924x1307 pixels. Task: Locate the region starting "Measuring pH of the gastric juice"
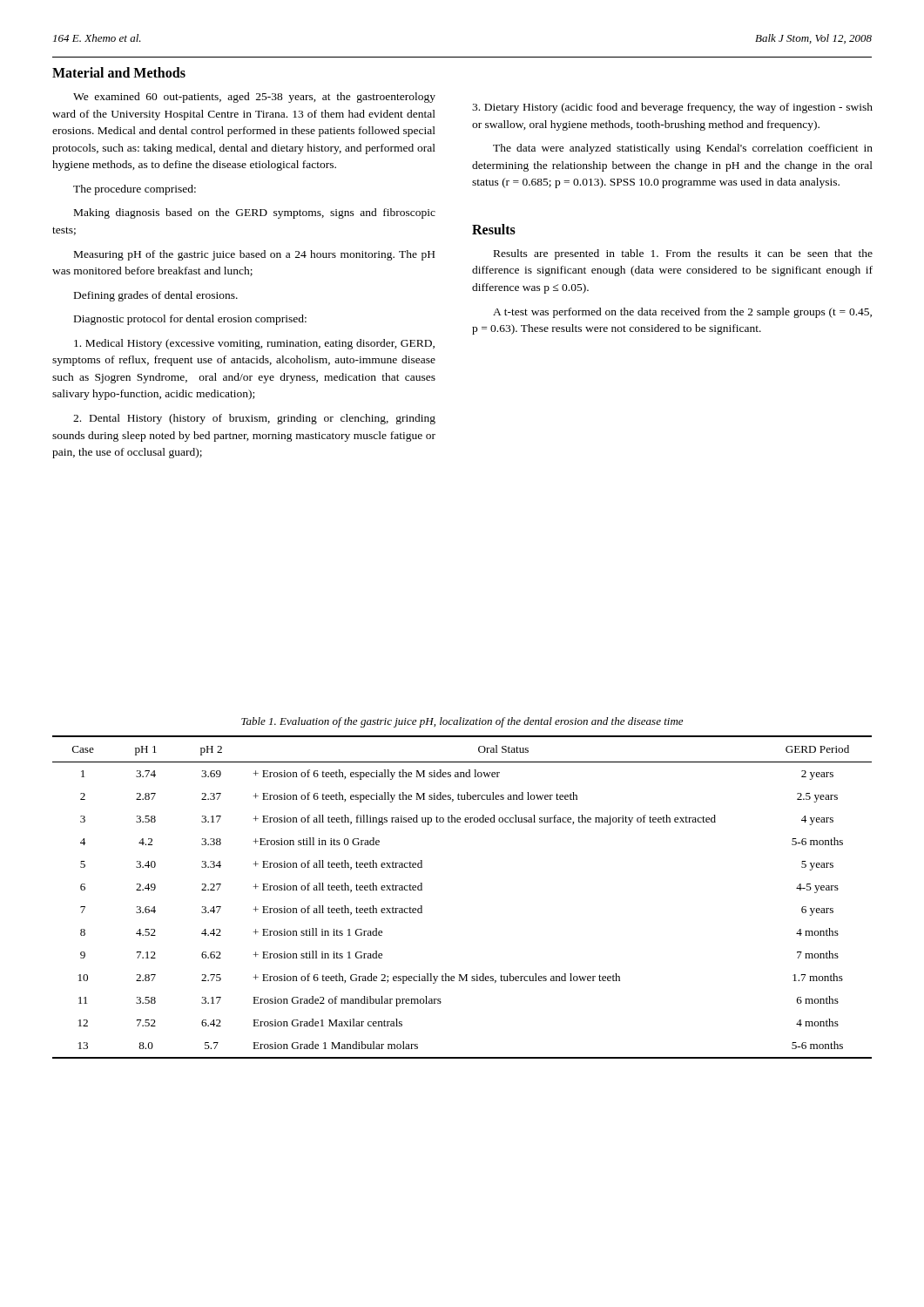244,262
